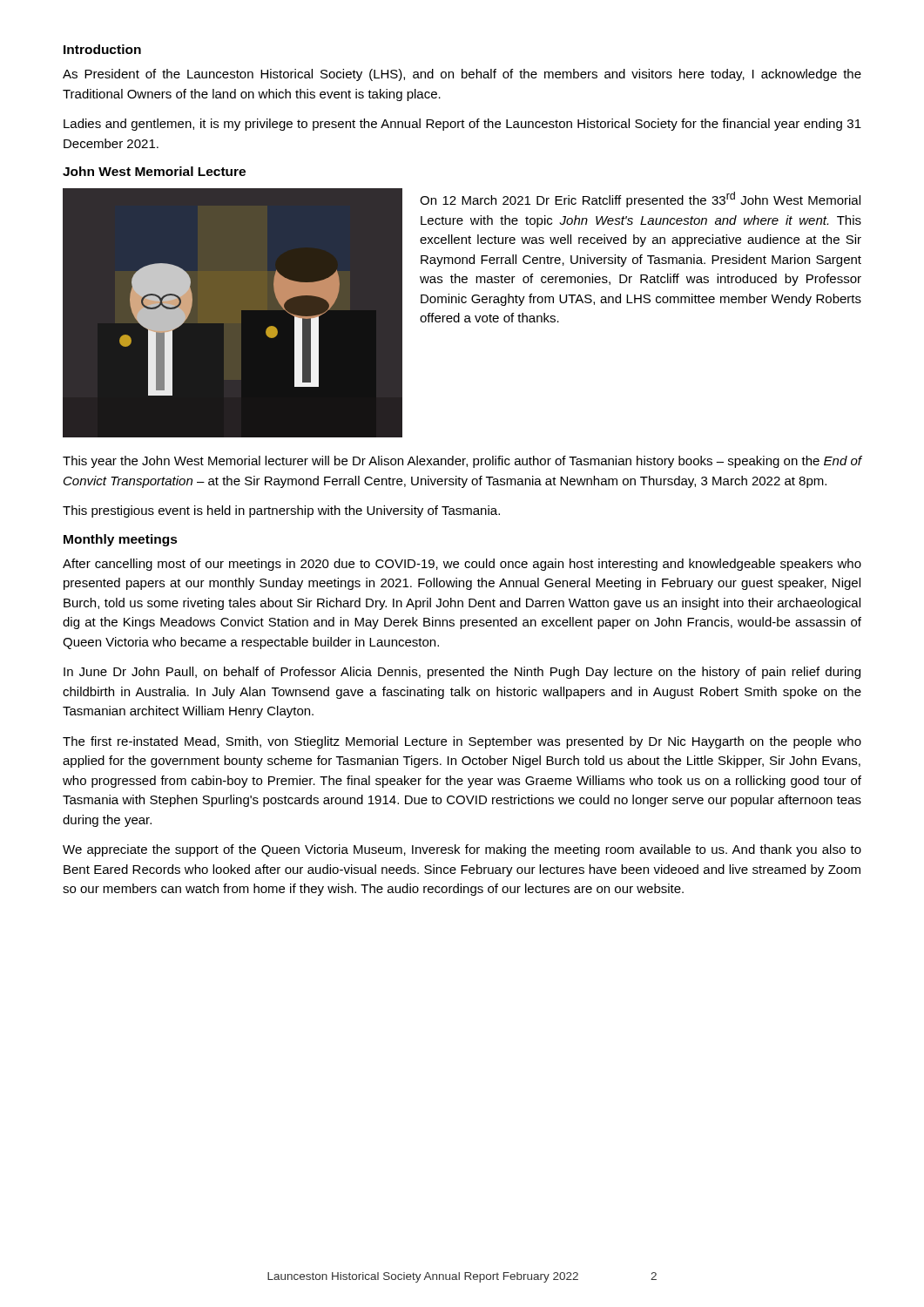Find the block on this page that starts "This year the John West"

point(462,470)
